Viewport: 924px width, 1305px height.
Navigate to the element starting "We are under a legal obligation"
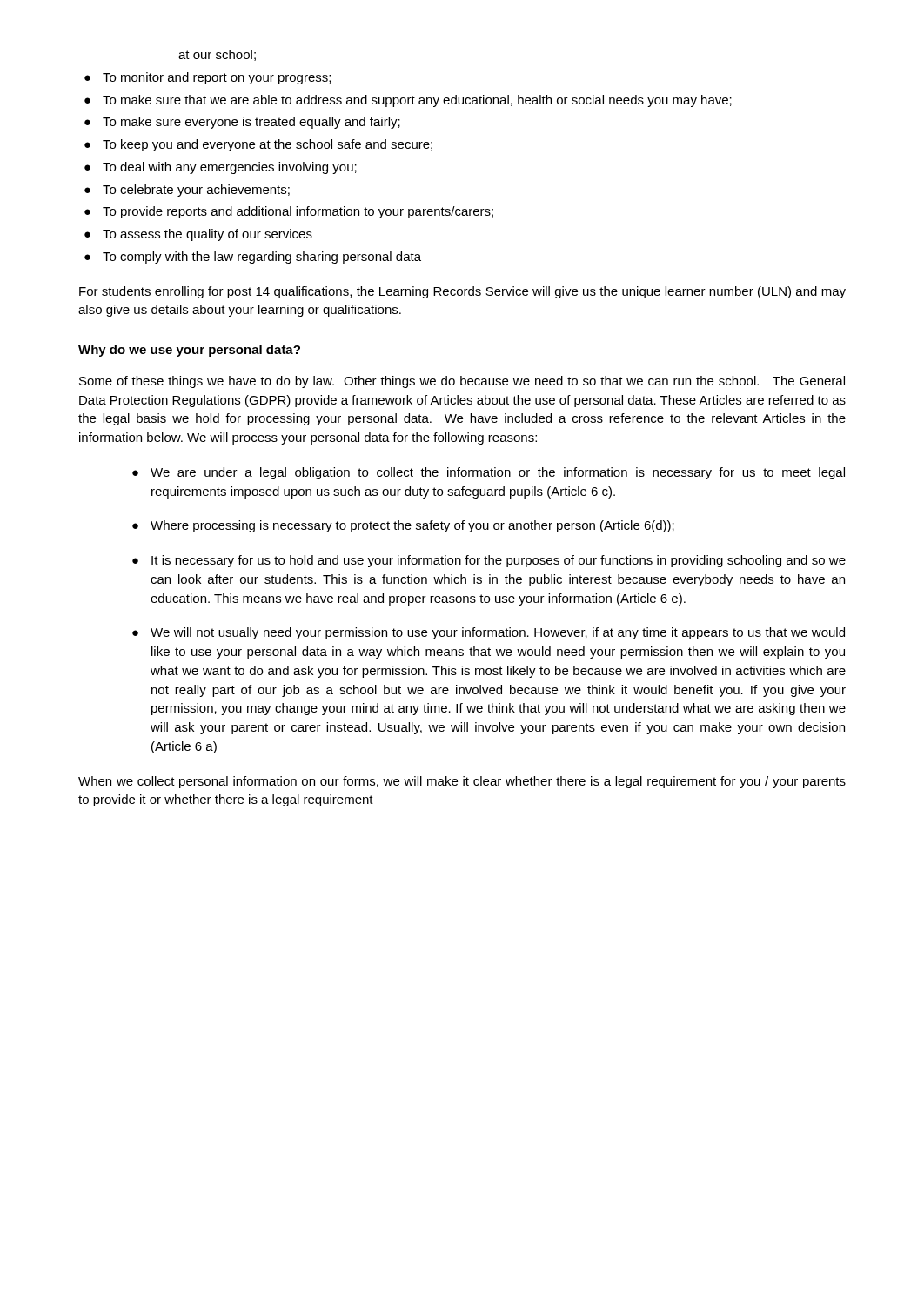pos(486,482)
